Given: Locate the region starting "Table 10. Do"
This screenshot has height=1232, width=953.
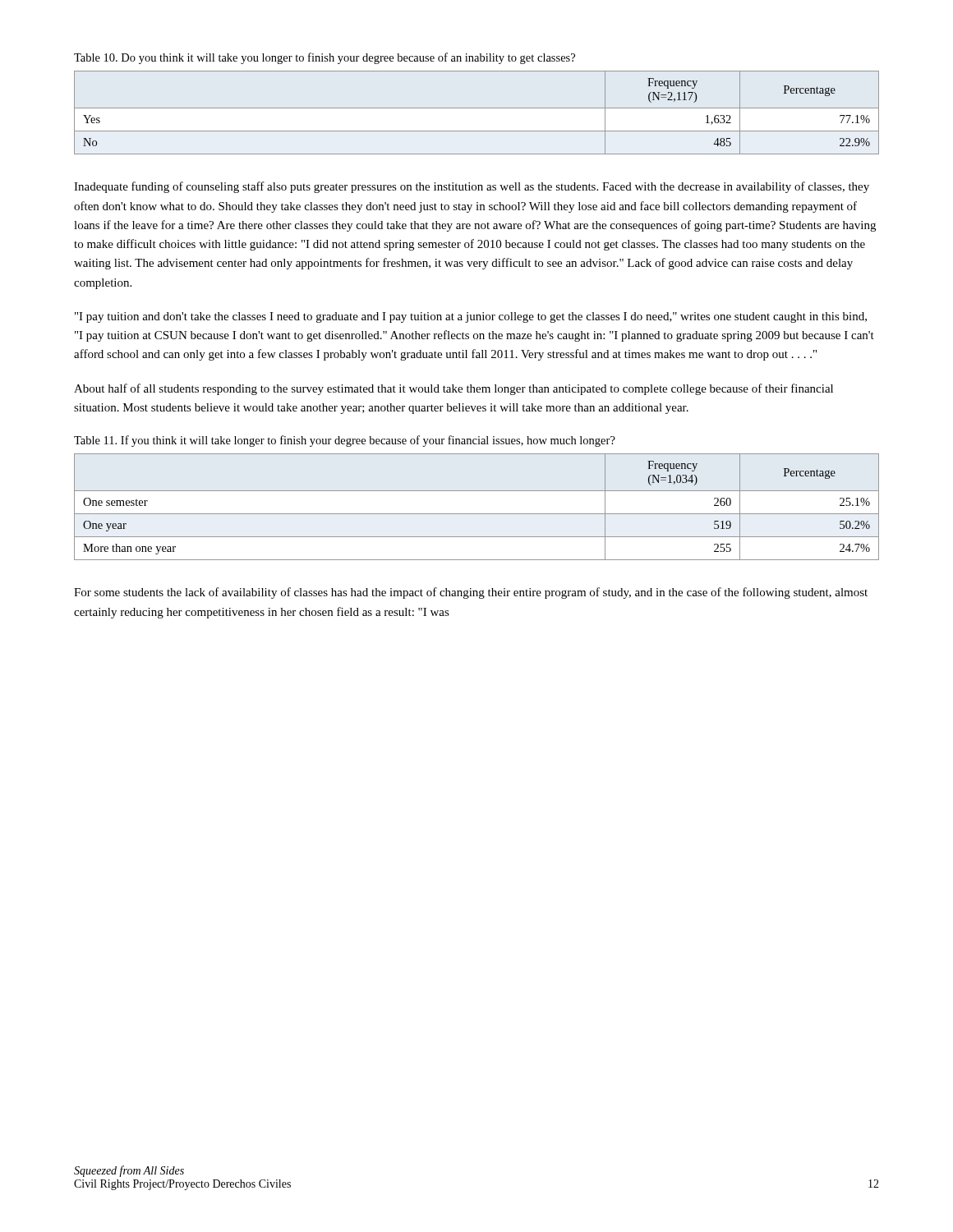Looking at the screenshot, I should [325, 57].
